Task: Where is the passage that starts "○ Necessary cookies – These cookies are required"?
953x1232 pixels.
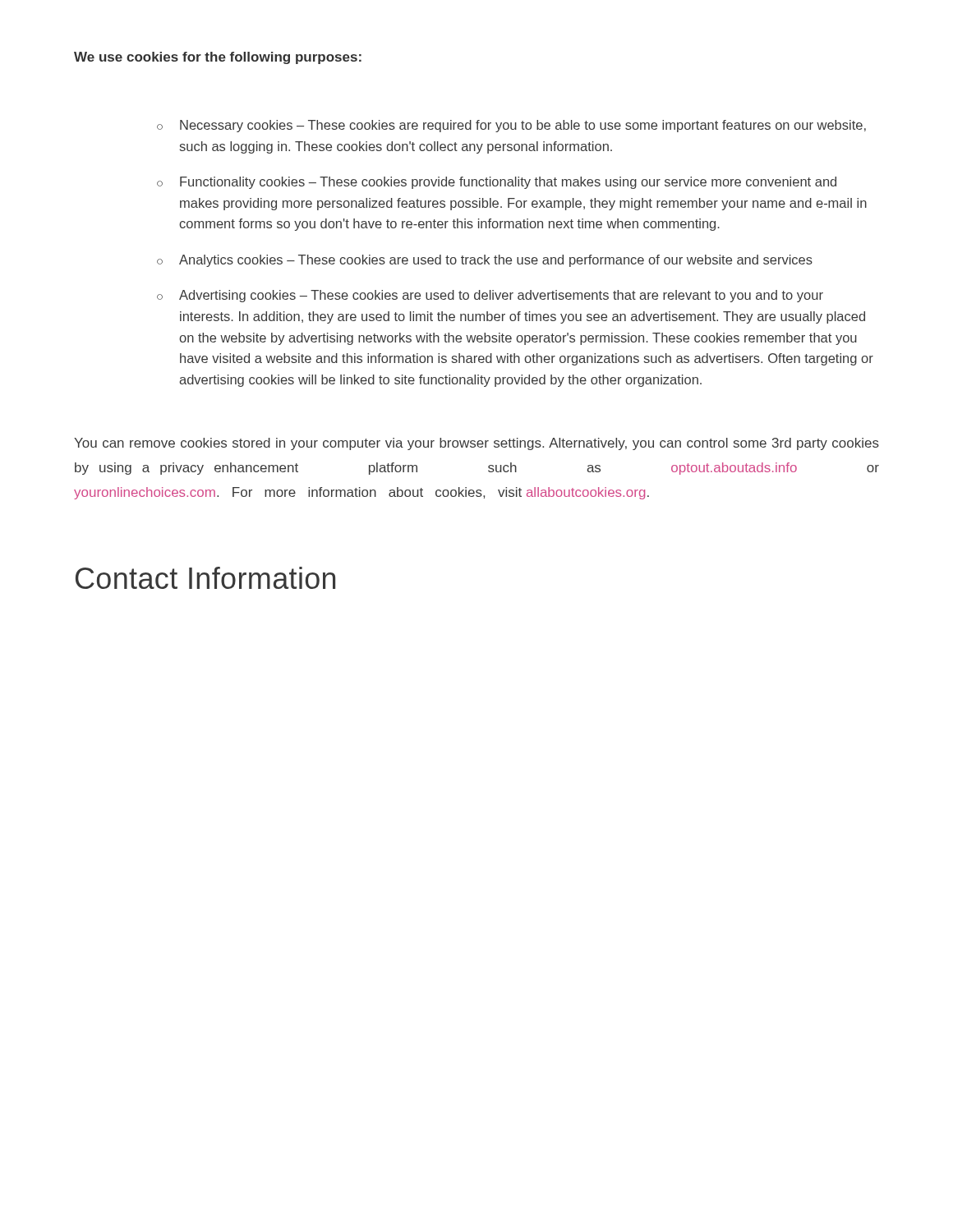Action: [x=518, y=136]
